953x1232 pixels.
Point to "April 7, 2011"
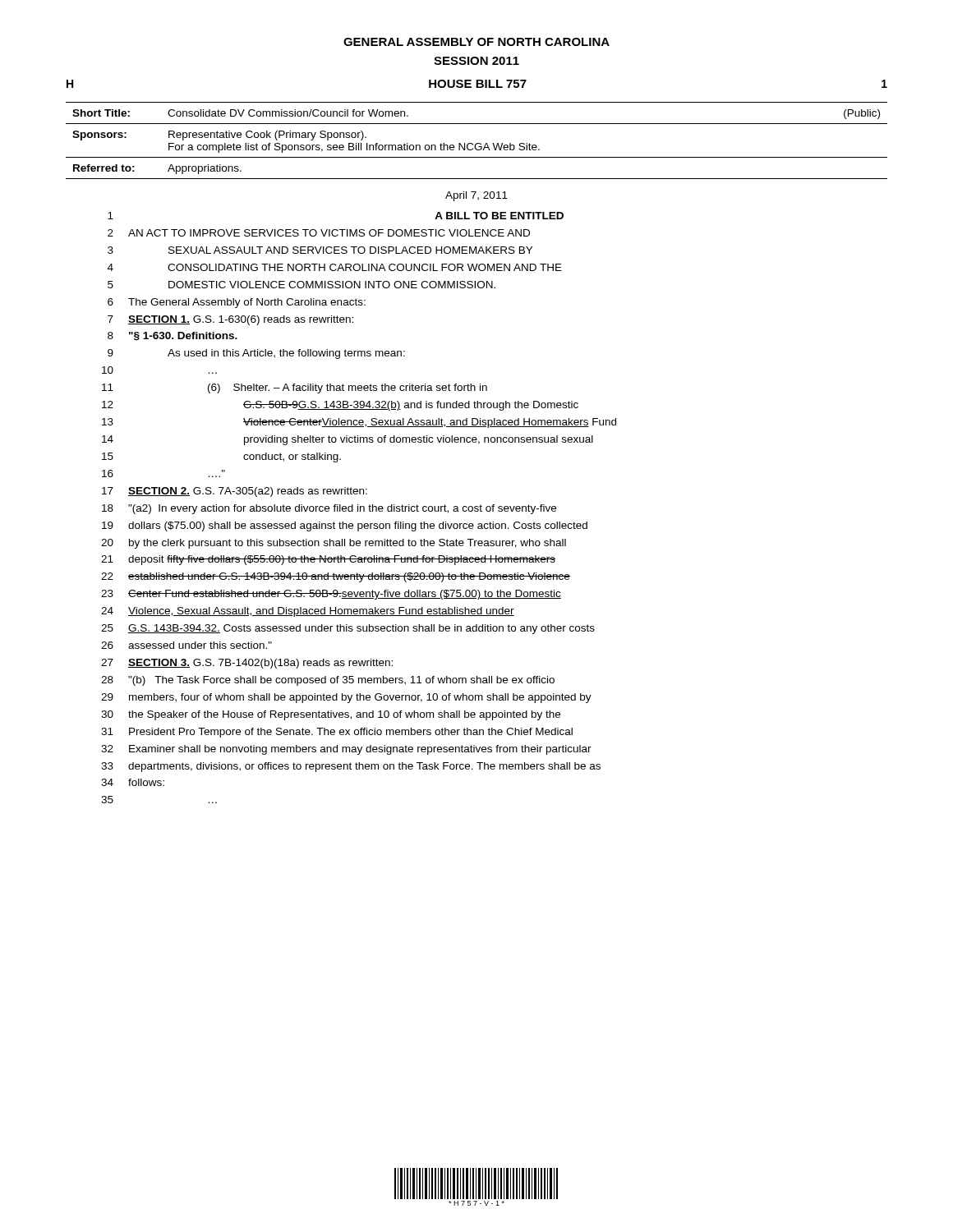(476, 195)
